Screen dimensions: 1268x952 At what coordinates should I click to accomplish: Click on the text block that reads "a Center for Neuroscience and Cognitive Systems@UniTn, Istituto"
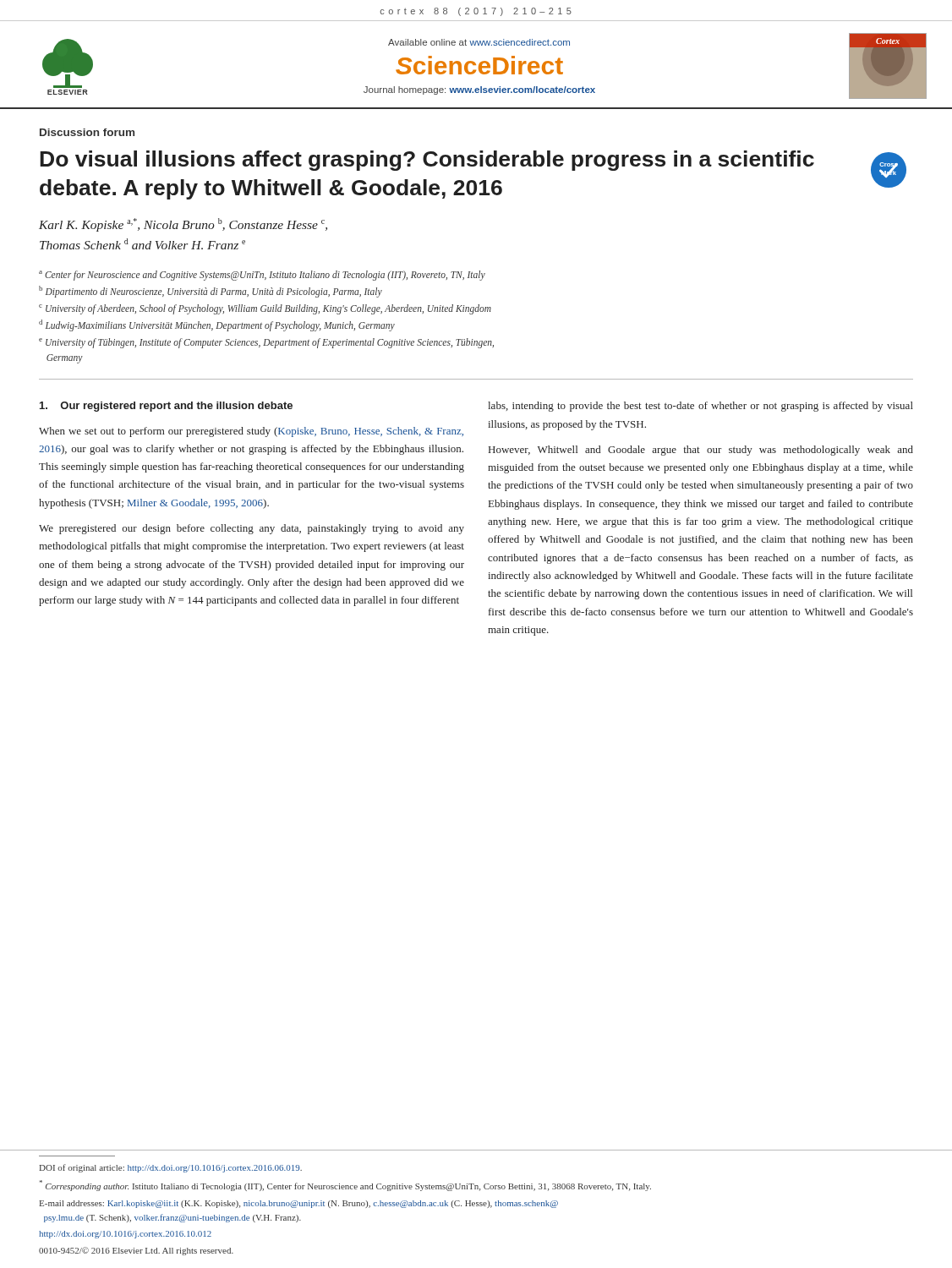(476, 315)
